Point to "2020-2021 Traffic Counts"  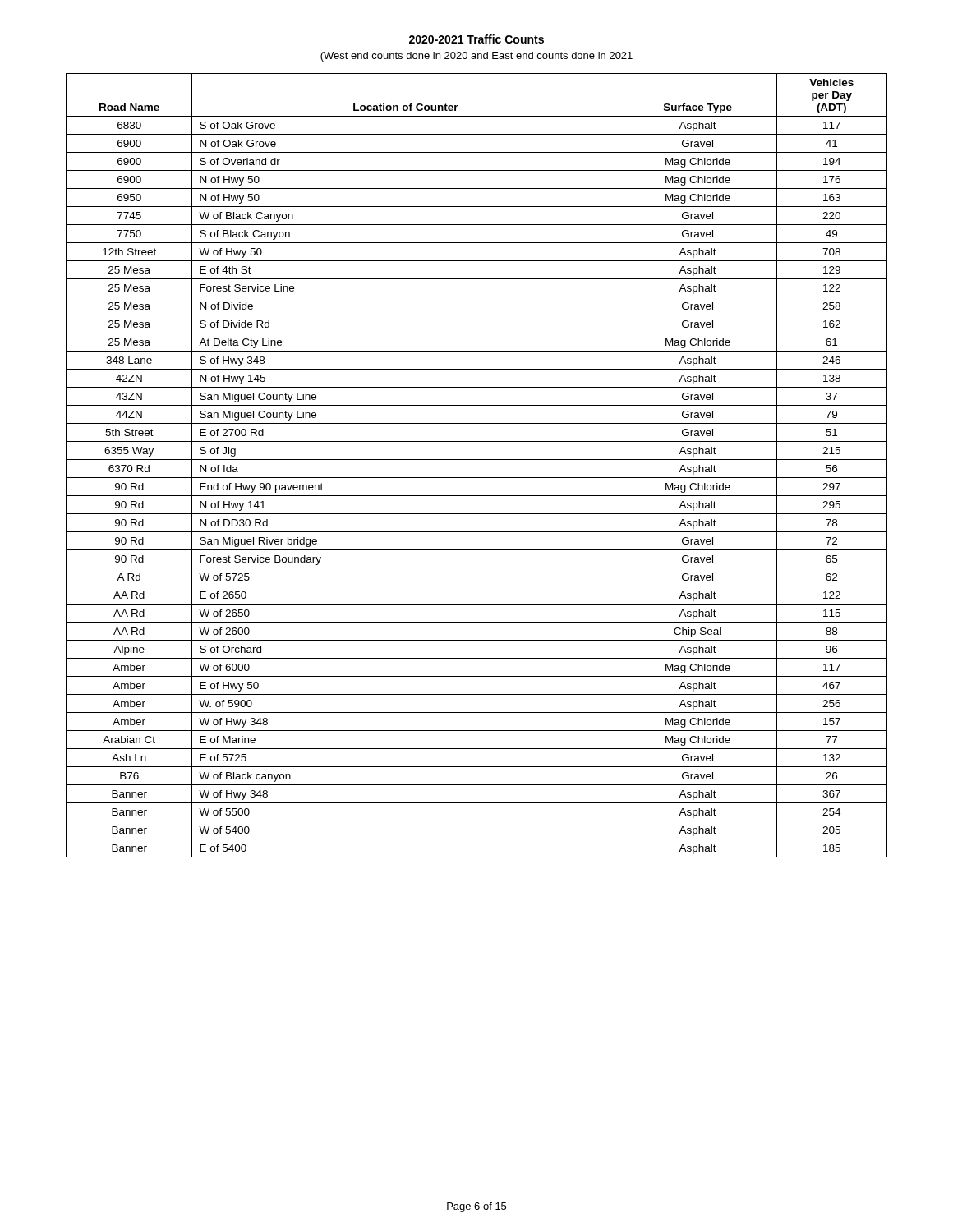[476, 39]
